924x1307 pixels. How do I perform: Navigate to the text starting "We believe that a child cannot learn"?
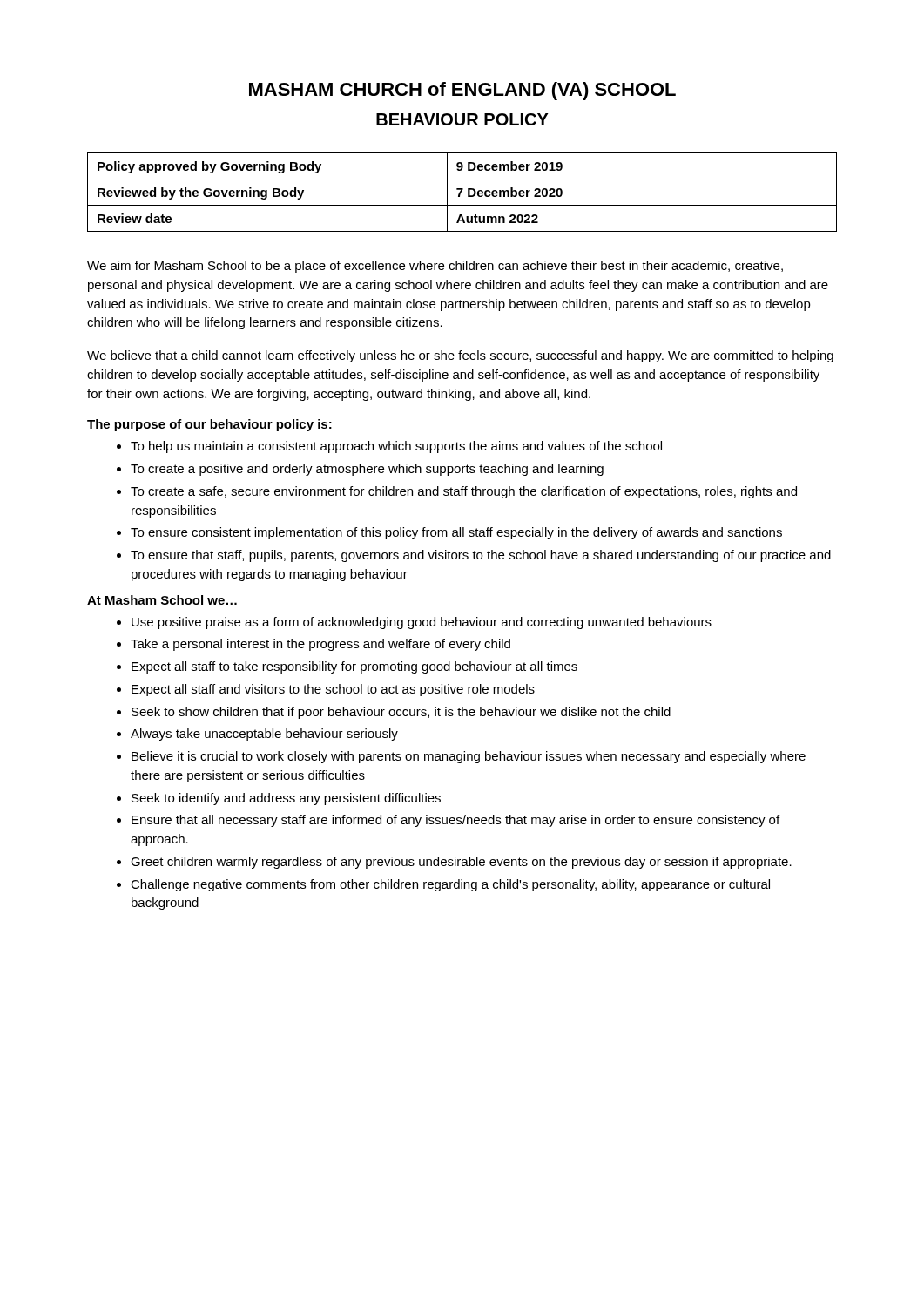[x=461, y=374]
